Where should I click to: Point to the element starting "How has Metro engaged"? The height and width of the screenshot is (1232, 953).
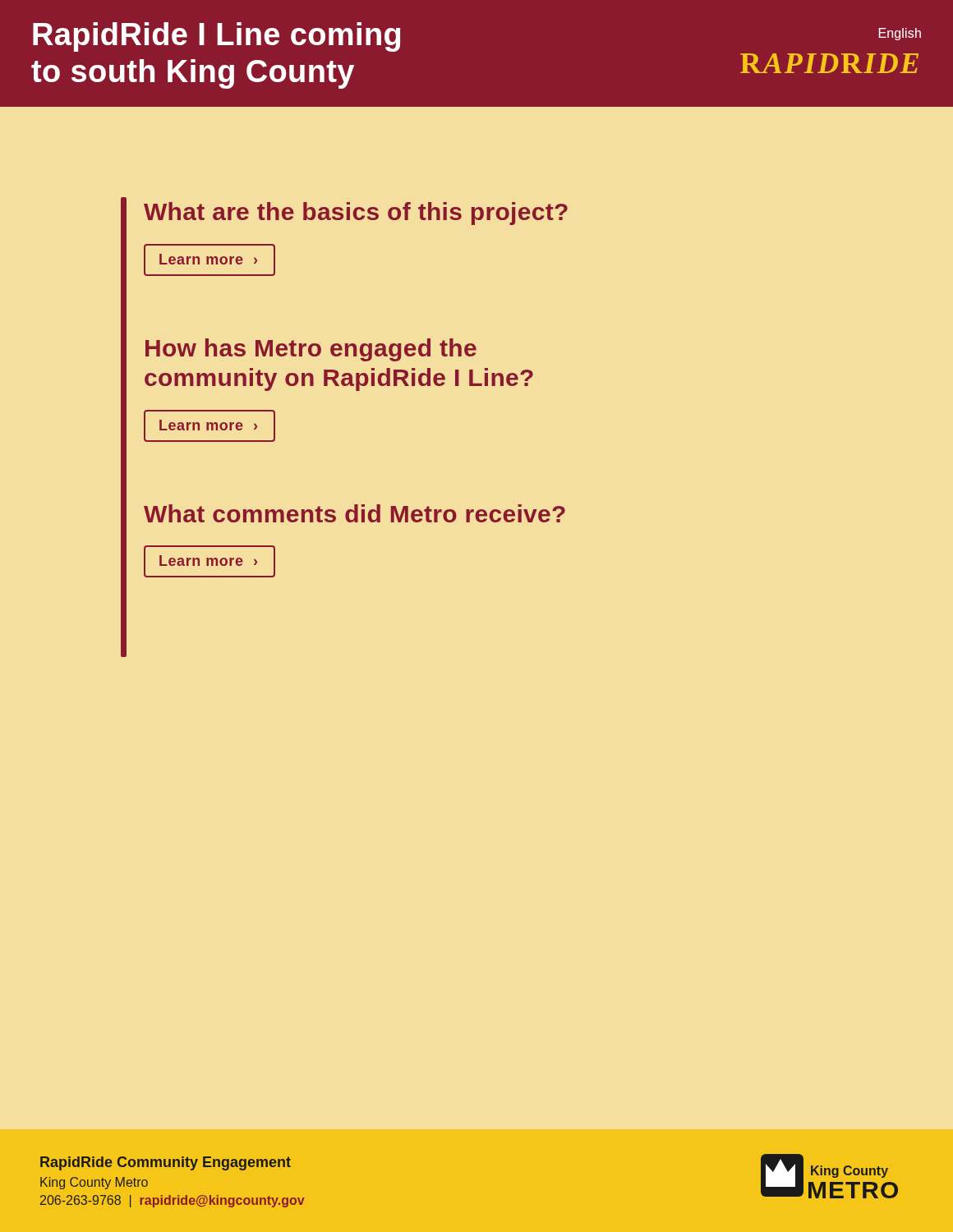tap(339, 363)
